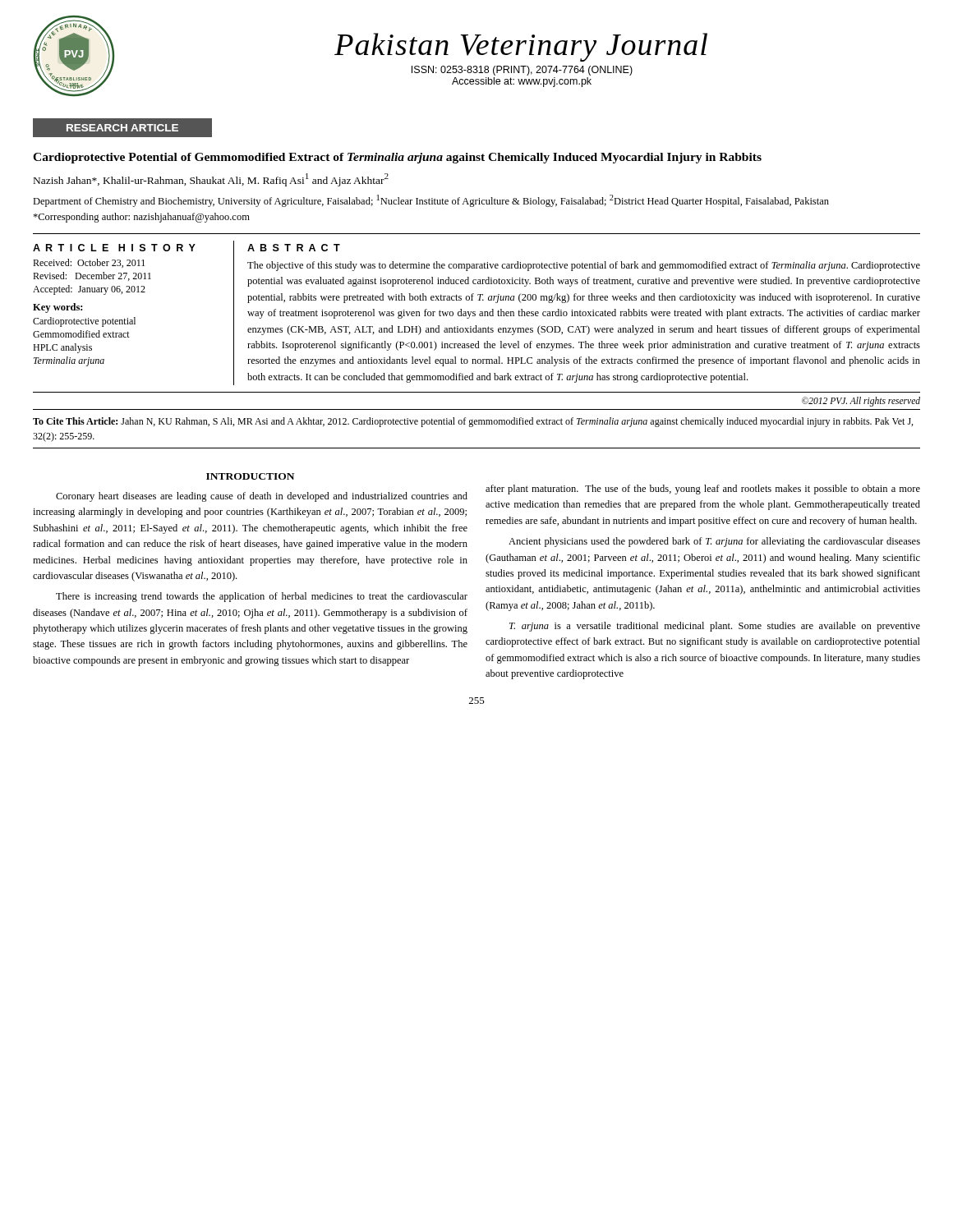953x1232 pixels.
Task: Where is the passage that starts "after plant maturation."?
Action: tap(703, 505)
